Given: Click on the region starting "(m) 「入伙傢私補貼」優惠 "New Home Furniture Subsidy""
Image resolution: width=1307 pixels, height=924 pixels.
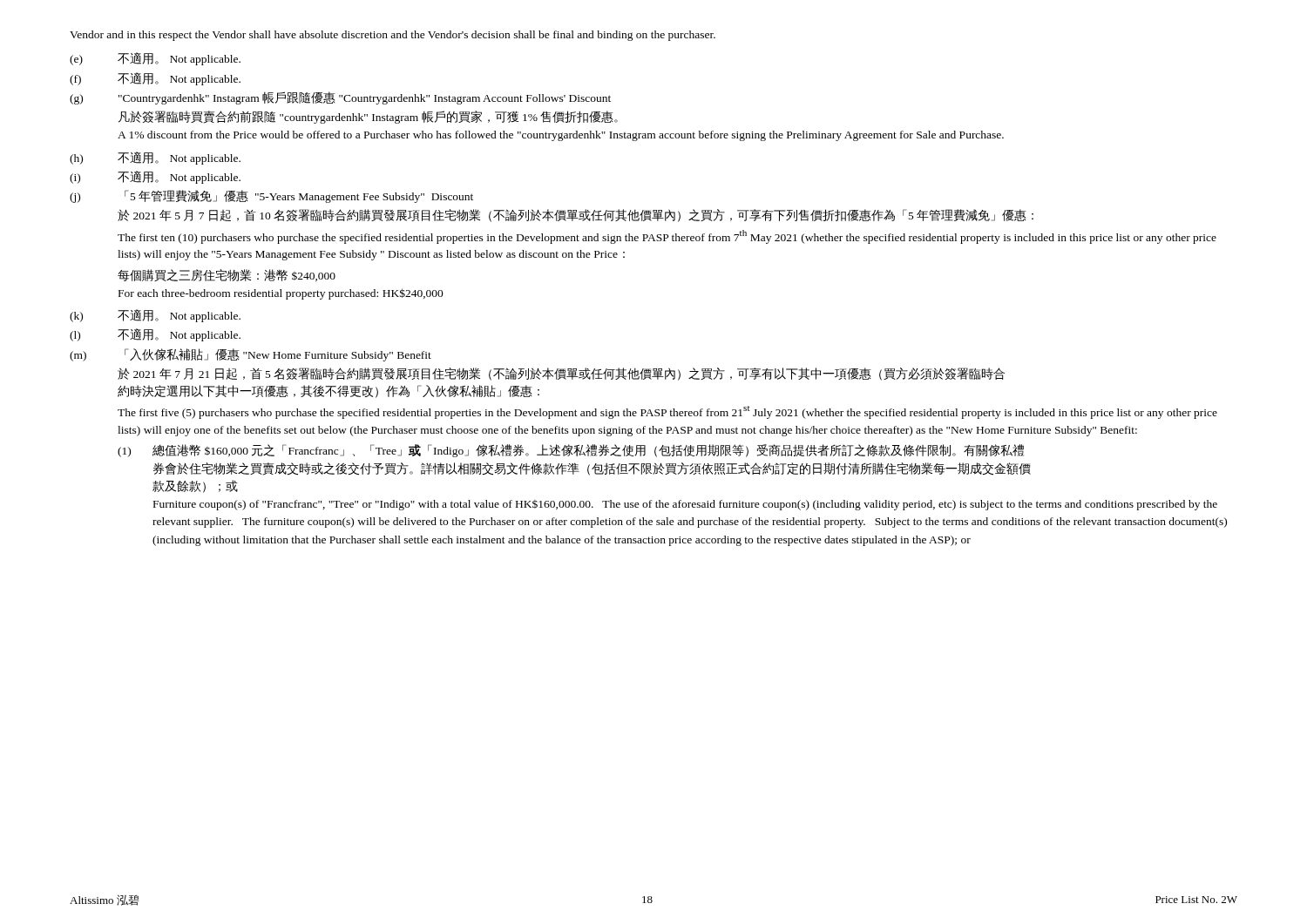Looking at the screenshot, I should coord(251,355).
